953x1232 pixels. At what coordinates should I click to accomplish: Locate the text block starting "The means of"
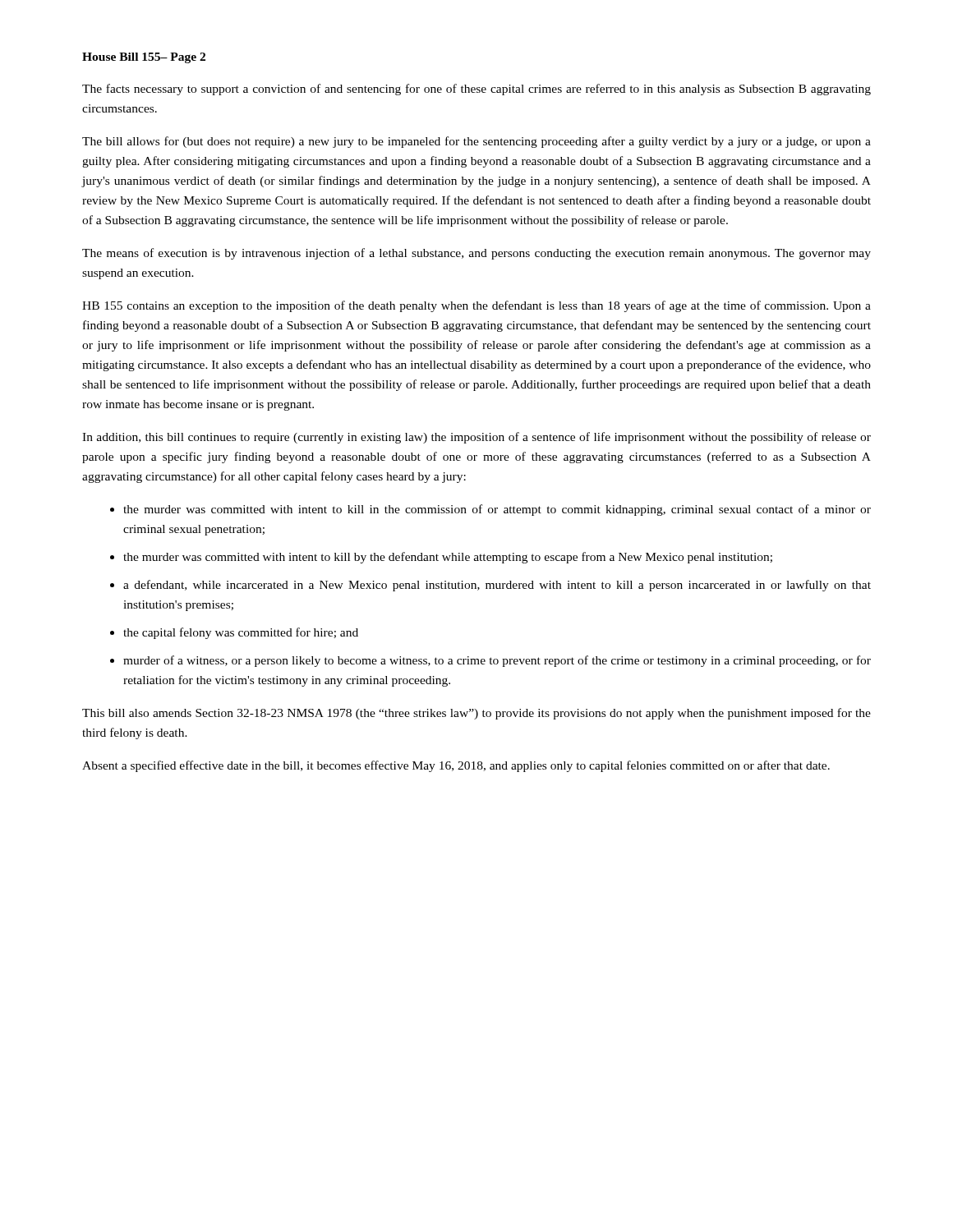(476, 263)
